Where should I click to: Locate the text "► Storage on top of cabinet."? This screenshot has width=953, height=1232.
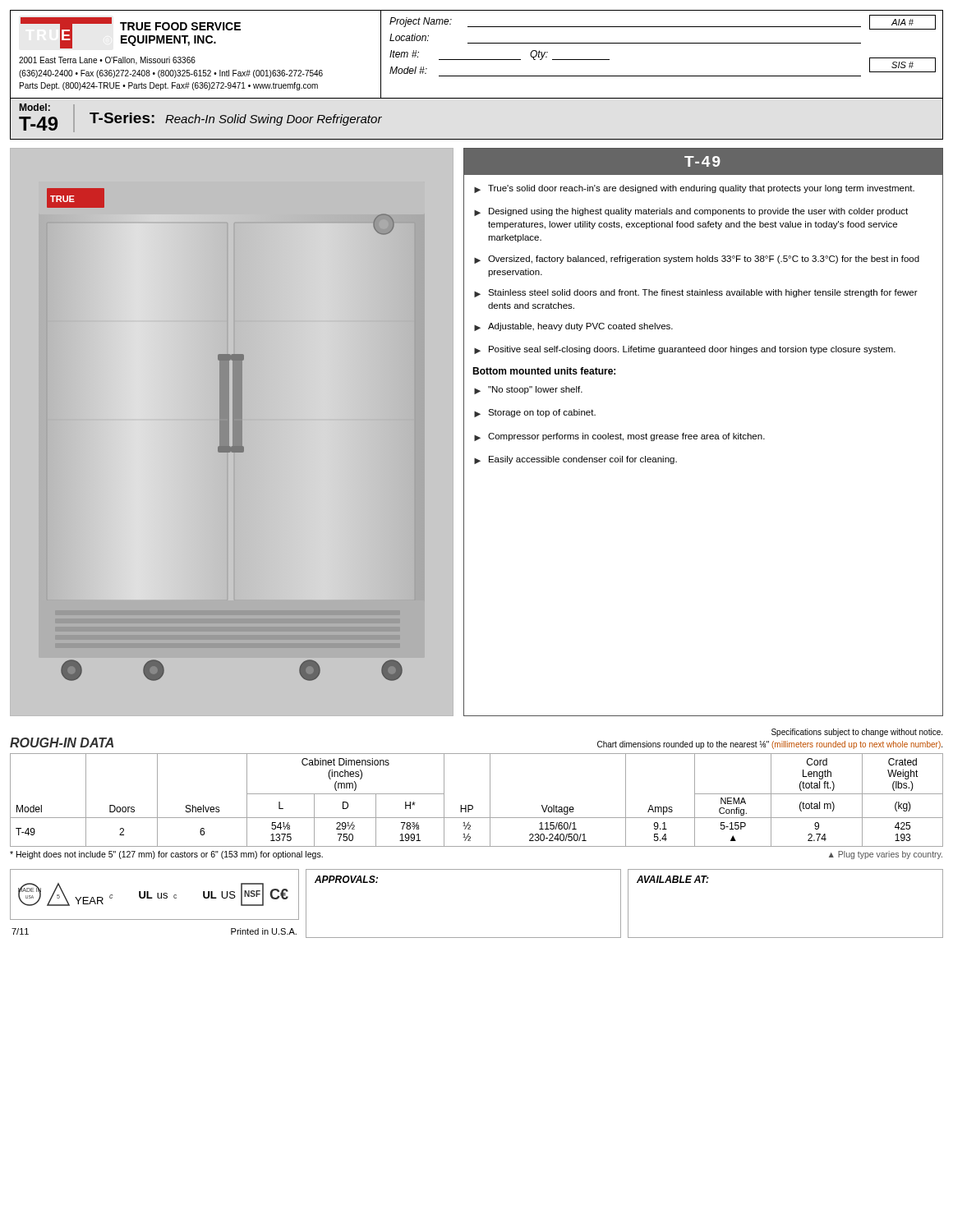point(534,414)
